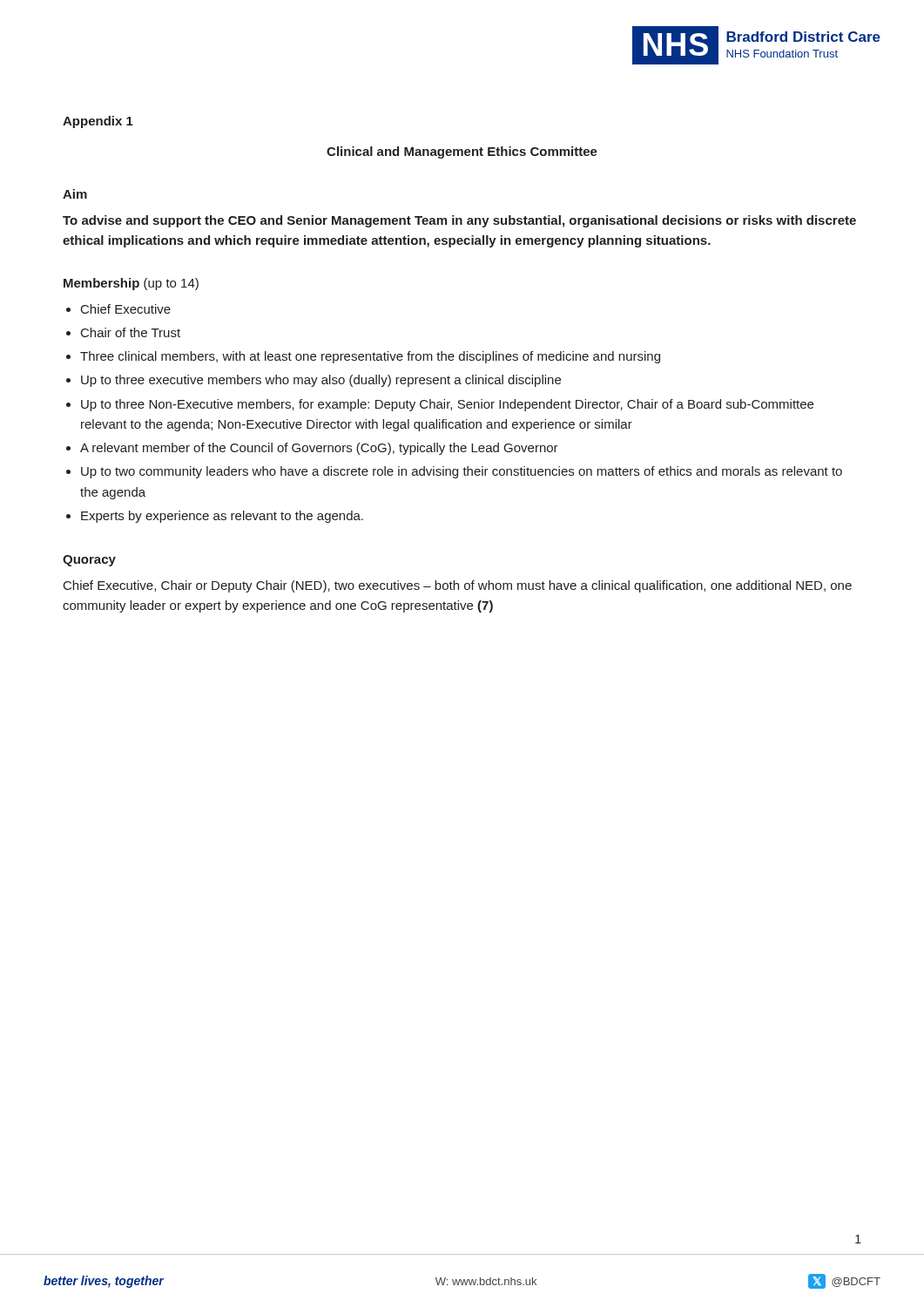The height and width of the screenshot is (1307, 924).
Task: Select the passage starting "Chair of the"
Action: (x=130, y=332)
